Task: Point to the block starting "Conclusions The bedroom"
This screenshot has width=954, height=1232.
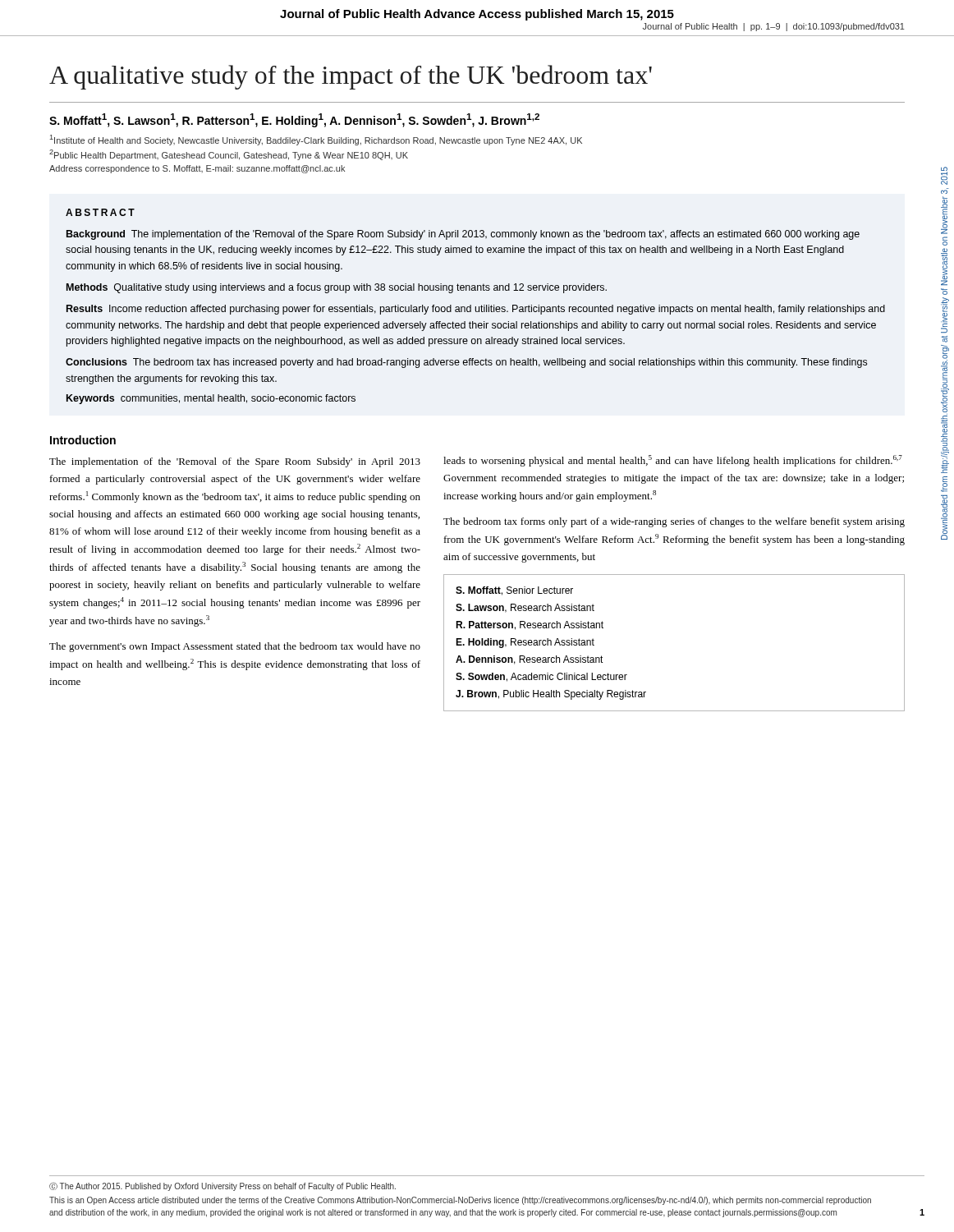Action: [x=467, y=371]
